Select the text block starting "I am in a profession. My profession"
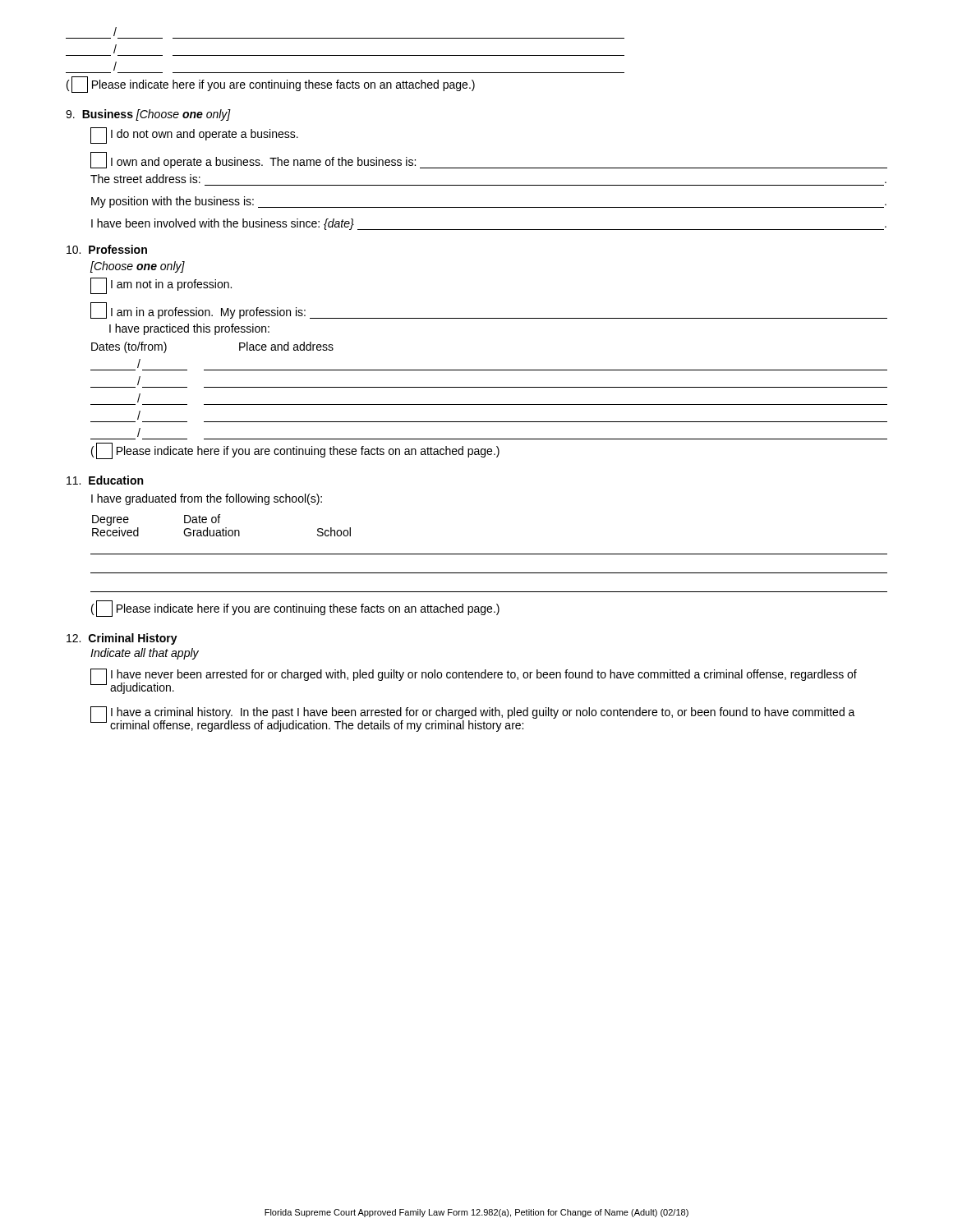The height and width of the screenshot is (1232, 953). click(489, 319)
